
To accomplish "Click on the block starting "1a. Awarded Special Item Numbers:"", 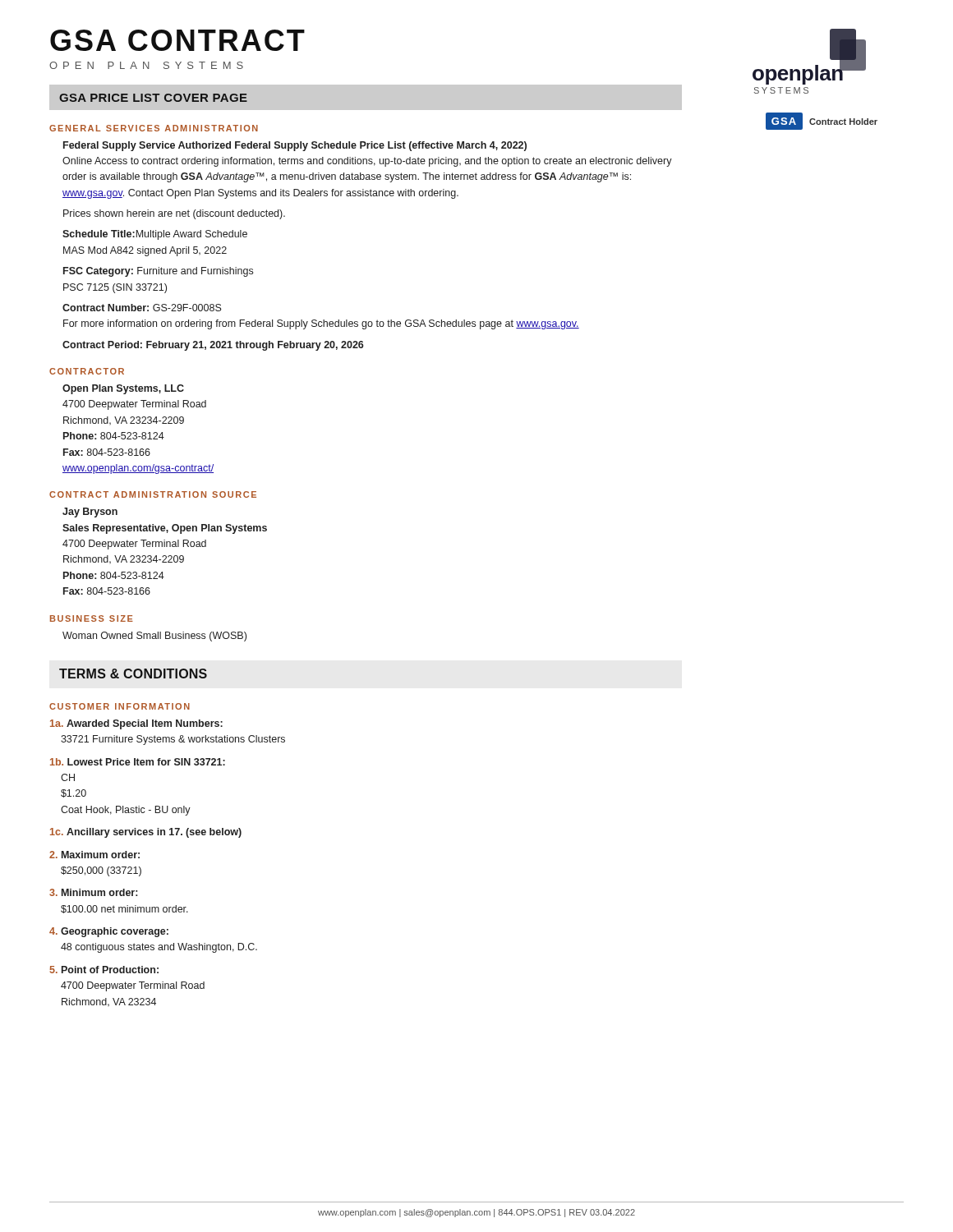I will [167, 732].
